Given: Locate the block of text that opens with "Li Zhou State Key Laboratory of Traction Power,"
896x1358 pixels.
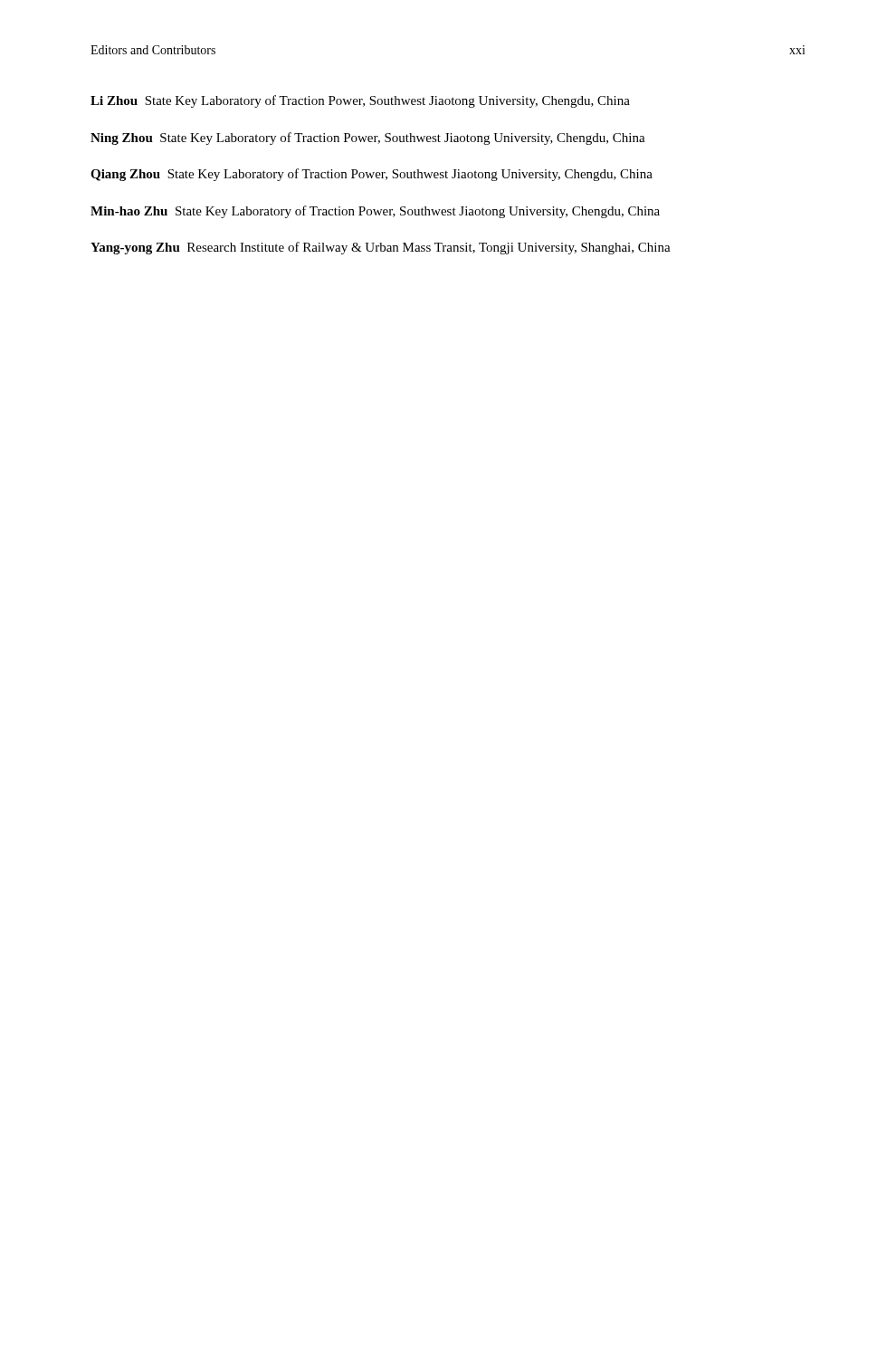Looking at the screenshot, I should tap(360, 100).
